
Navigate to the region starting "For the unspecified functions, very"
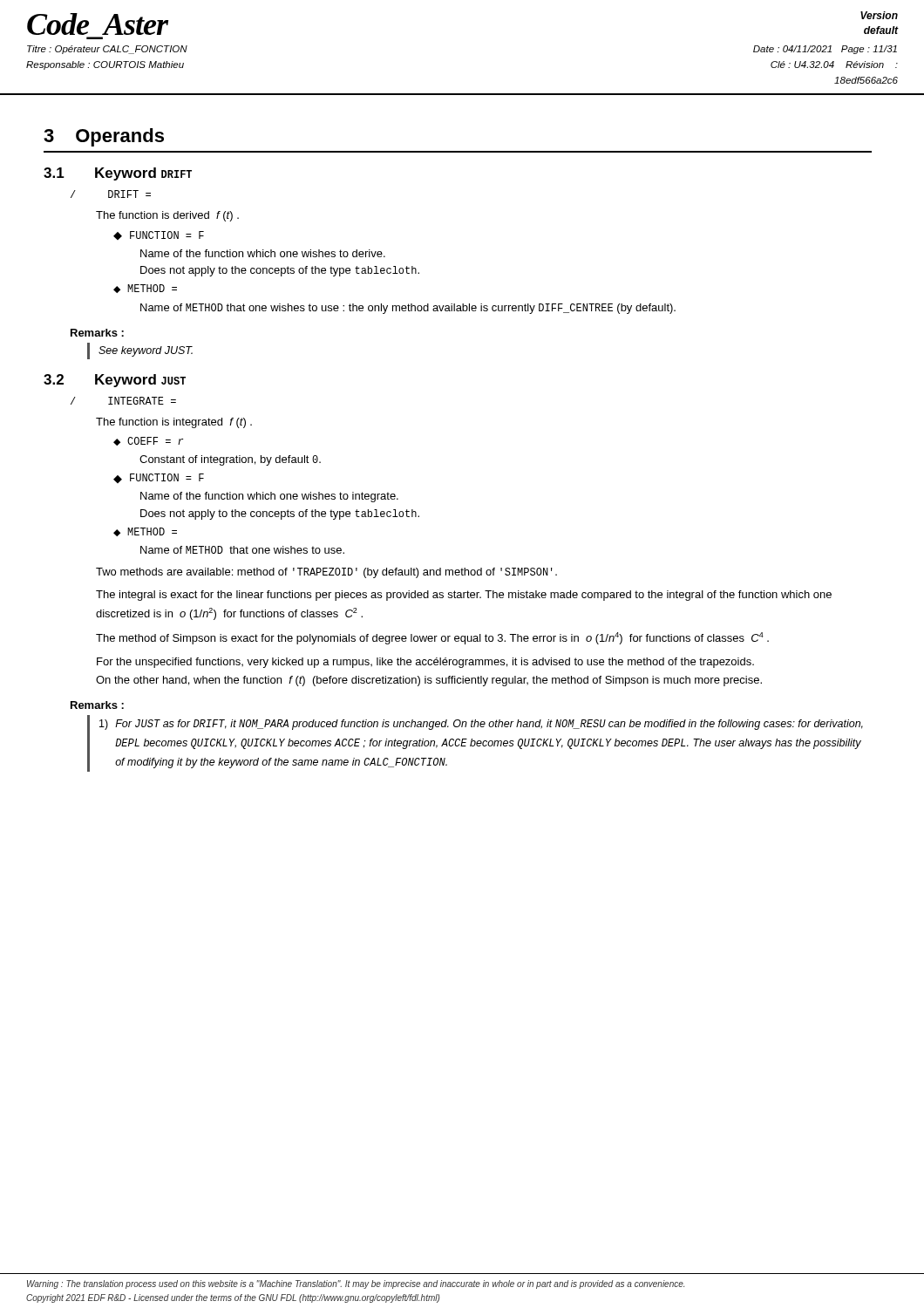(x=429, y=671)
